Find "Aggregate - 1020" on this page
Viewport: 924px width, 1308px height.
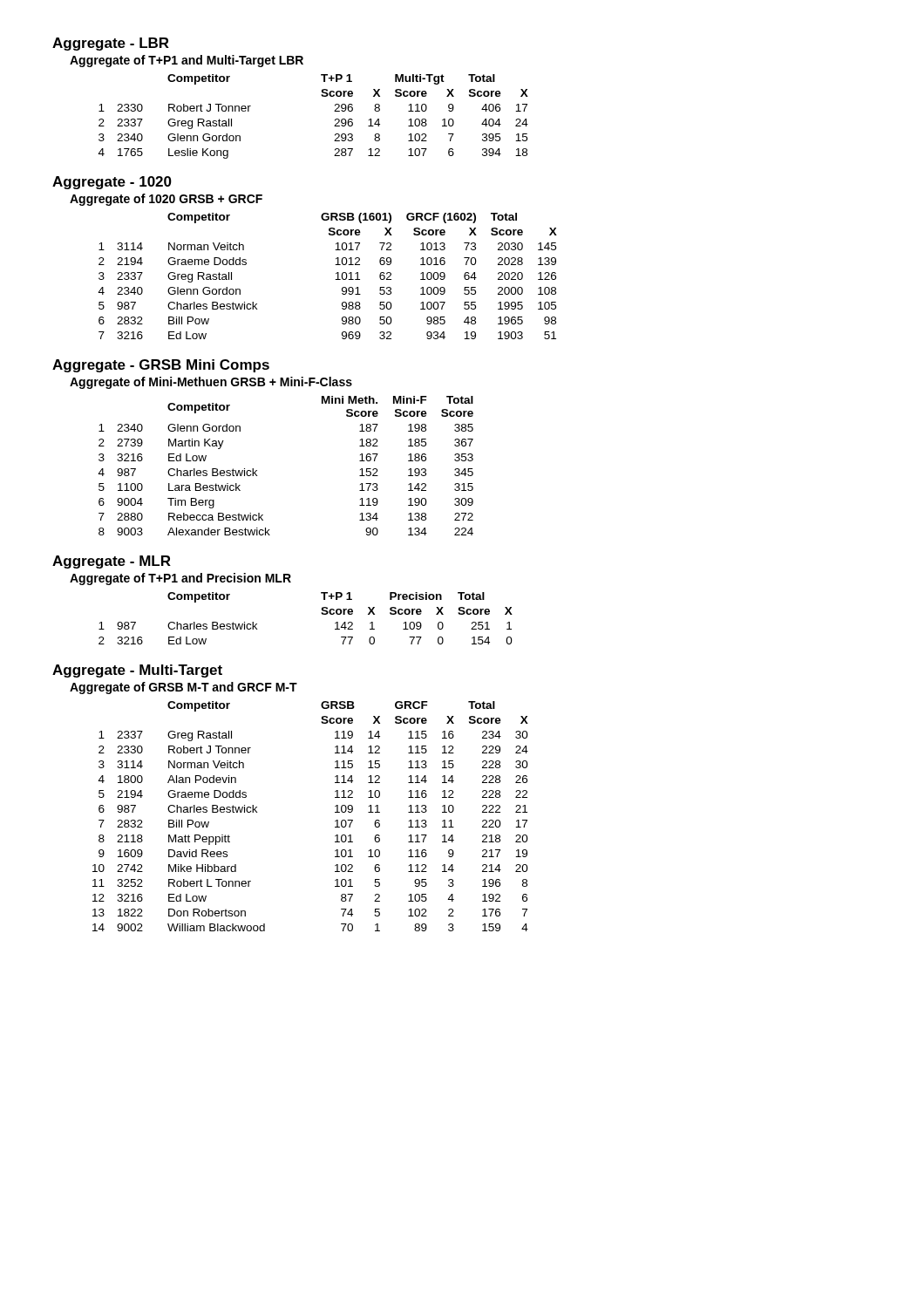(112, 182)
